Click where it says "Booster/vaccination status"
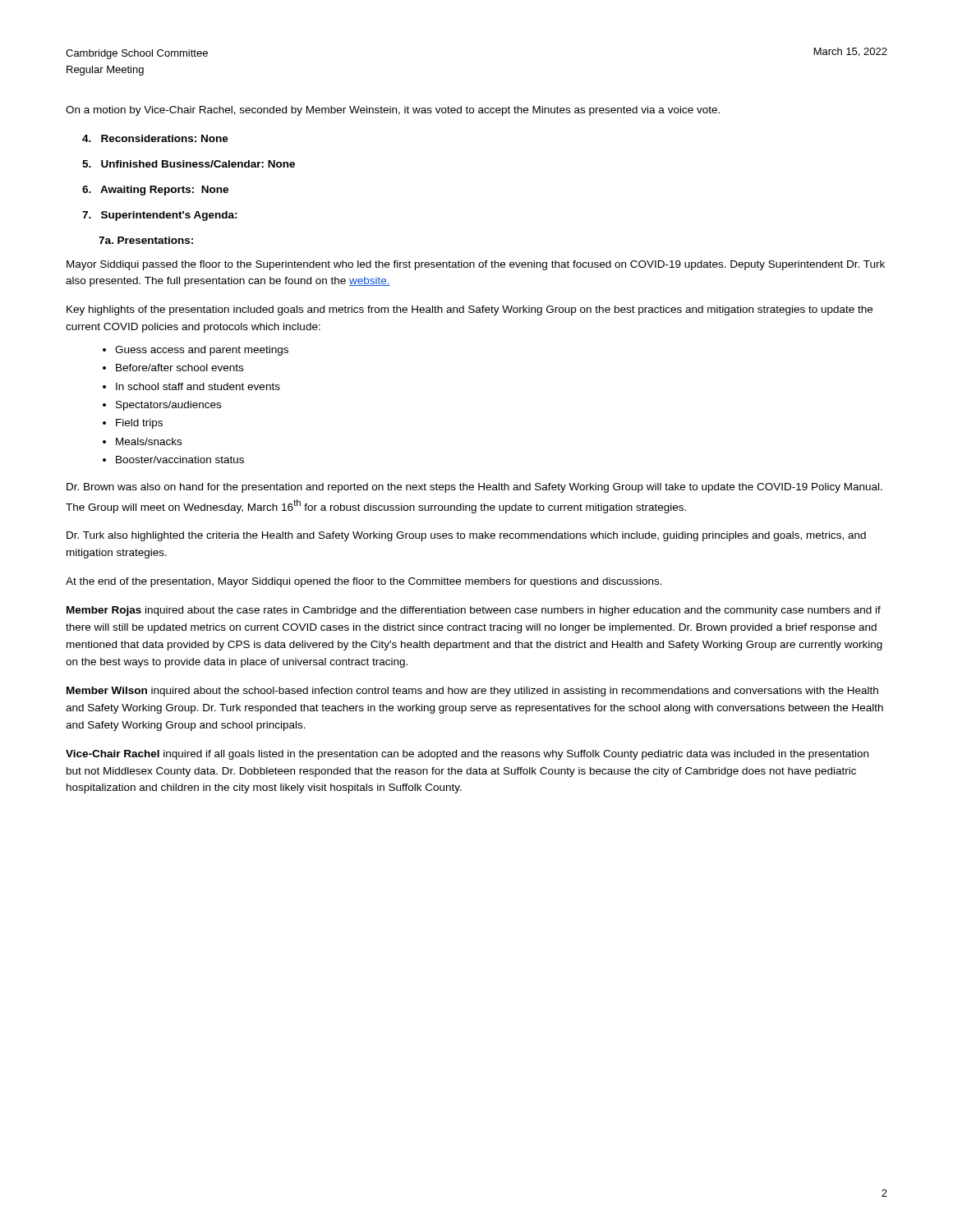Image resolution: width=953 pixels, height=1232 pixels. click(180, 459)
